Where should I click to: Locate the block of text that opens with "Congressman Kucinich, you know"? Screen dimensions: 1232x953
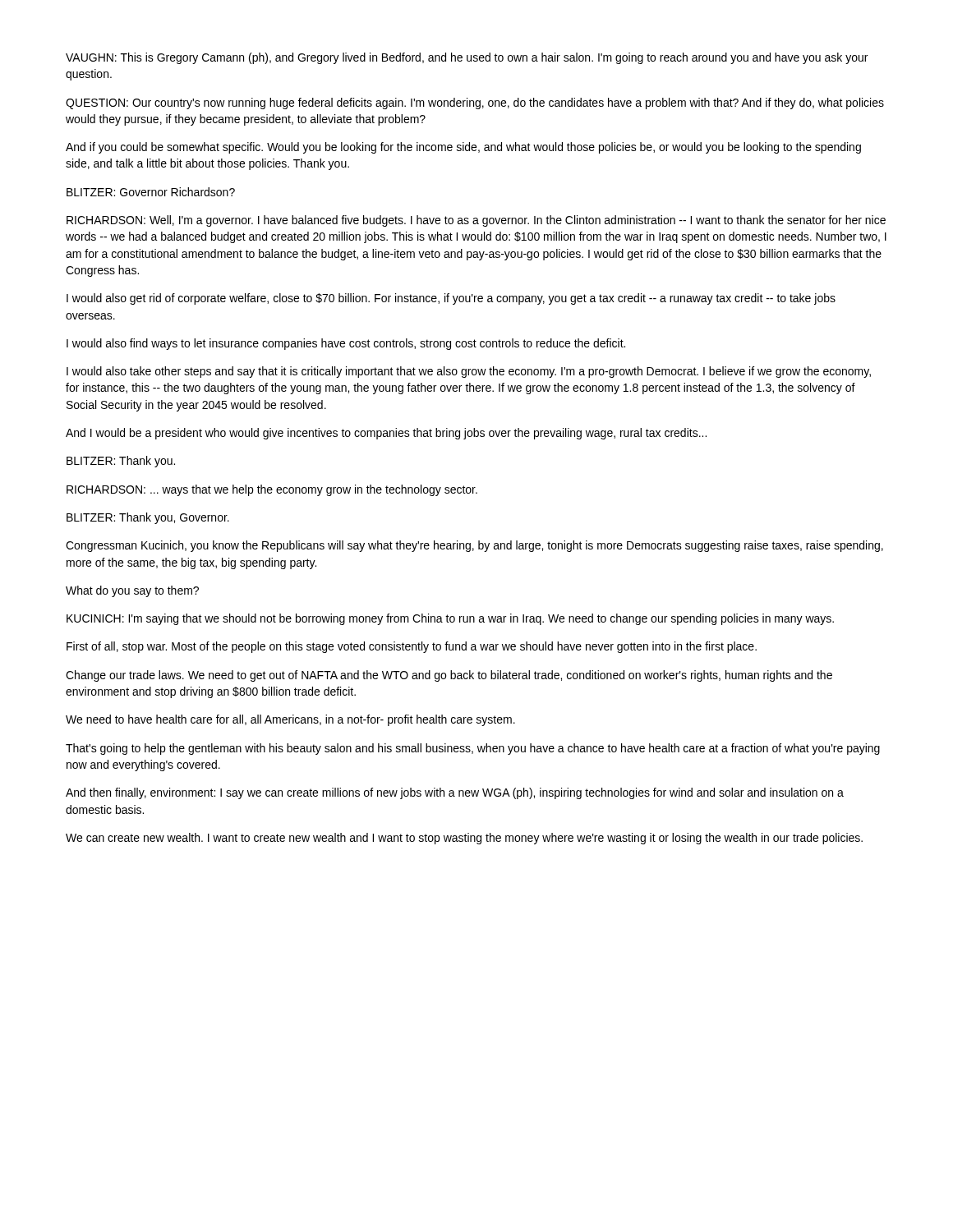[475, 554]
